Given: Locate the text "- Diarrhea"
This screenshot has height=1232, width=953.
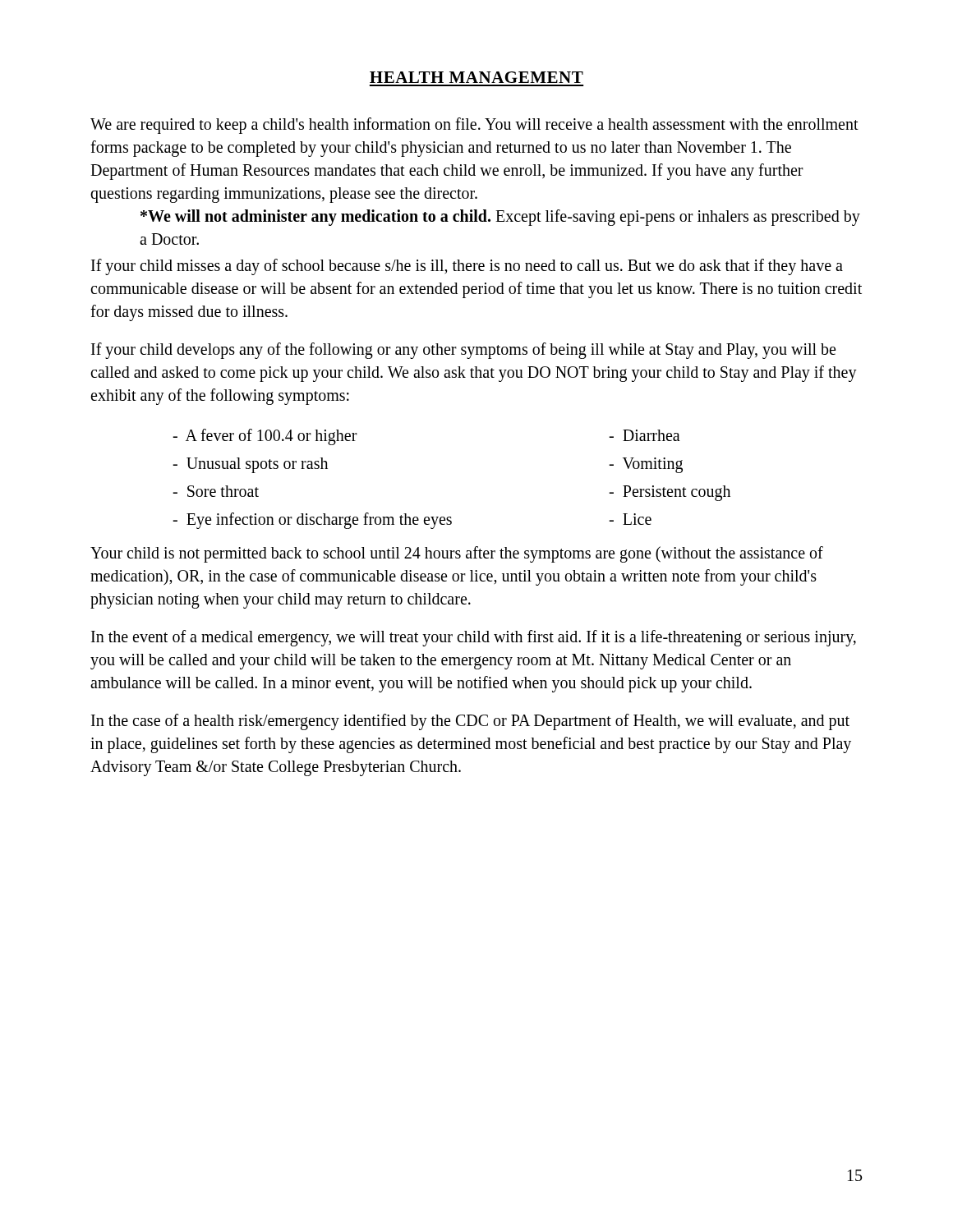Looking at the screenshot, I should point(644,436).
